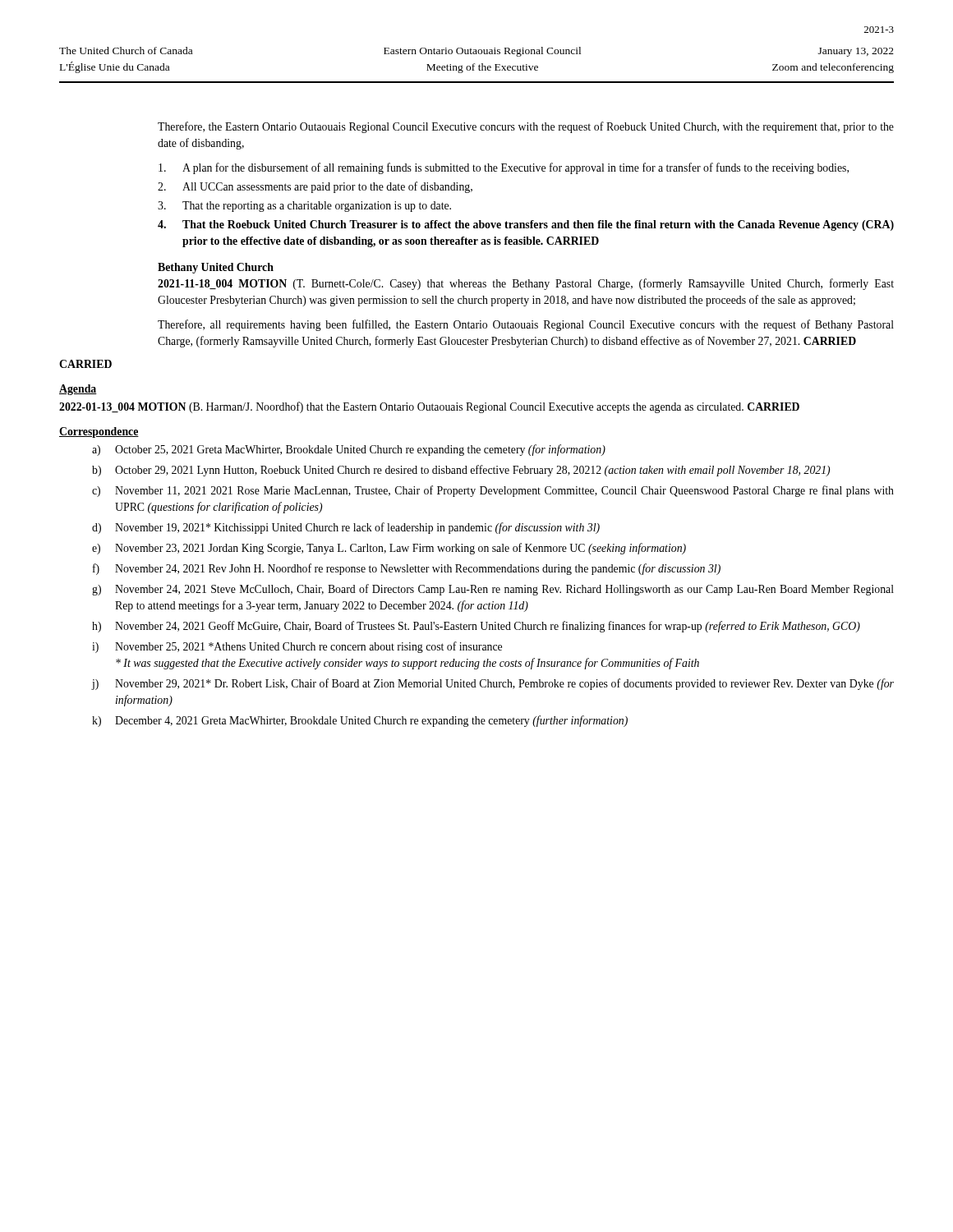Locate the region starting "Bethany United Church"
Viewport: 953px width, 1232px height.
(x=216, y=267)
